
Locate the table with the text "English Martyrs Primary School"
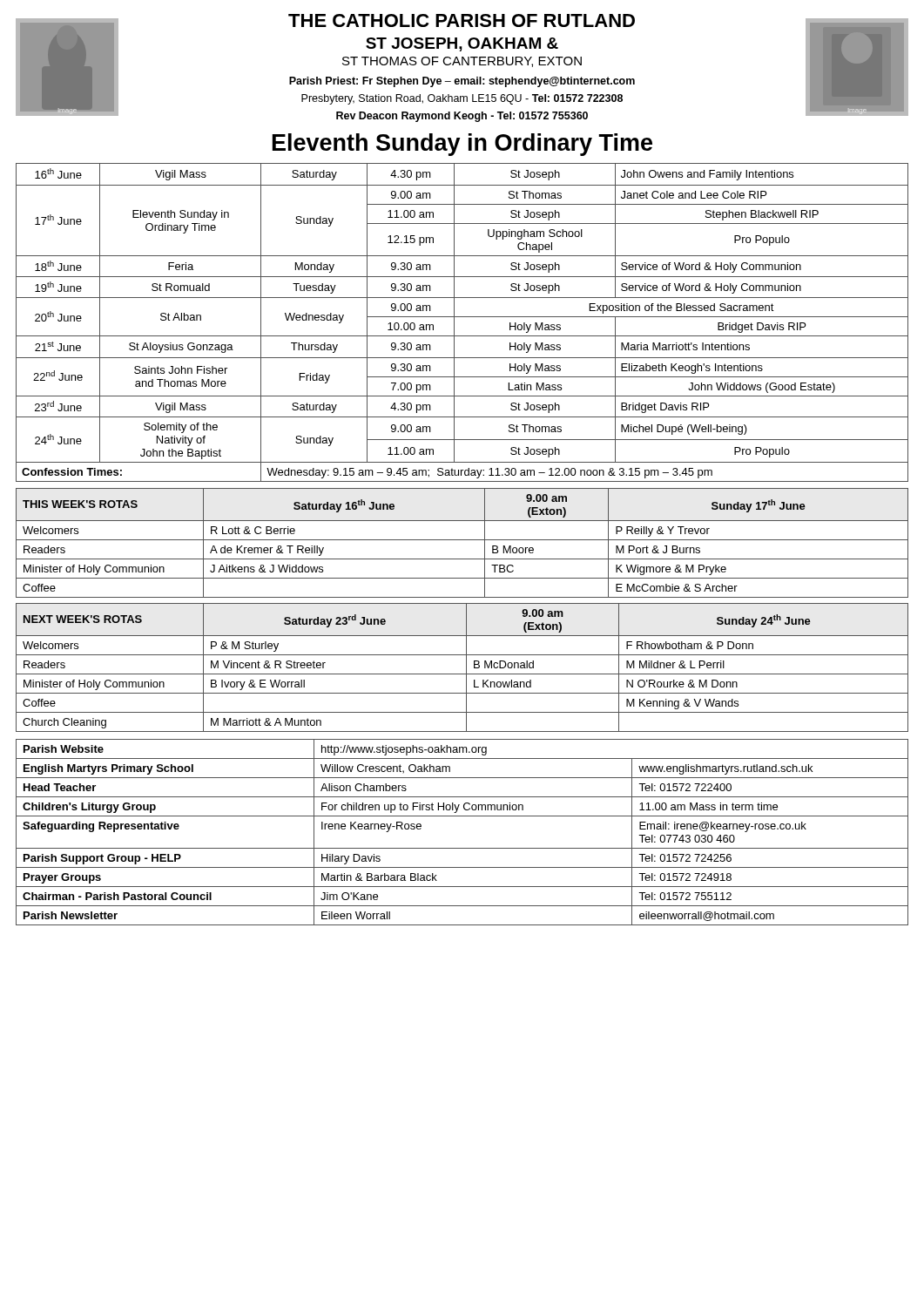click(462, 832)
